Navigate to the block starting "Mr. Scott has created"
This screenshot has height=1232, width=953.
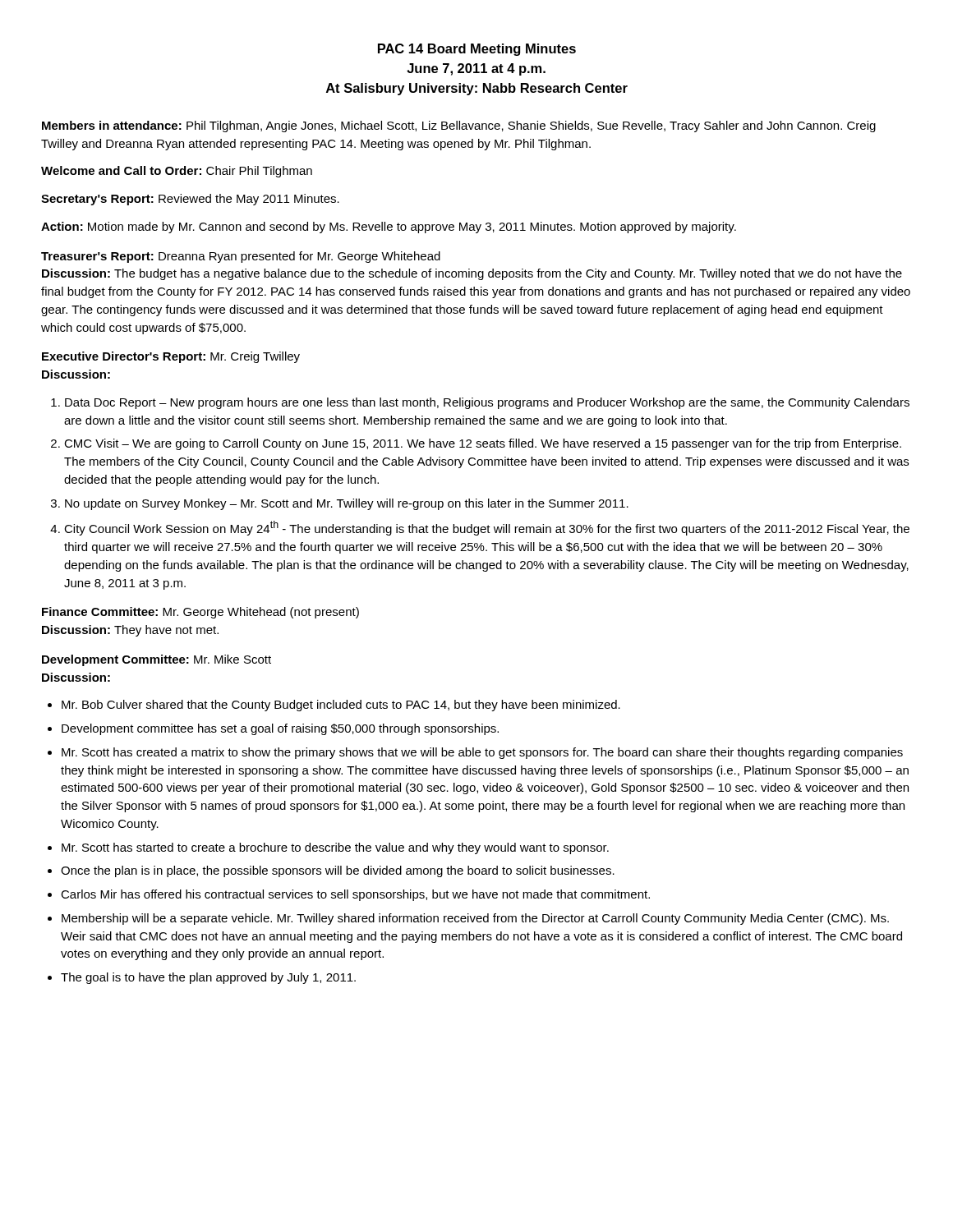(485, 787)
